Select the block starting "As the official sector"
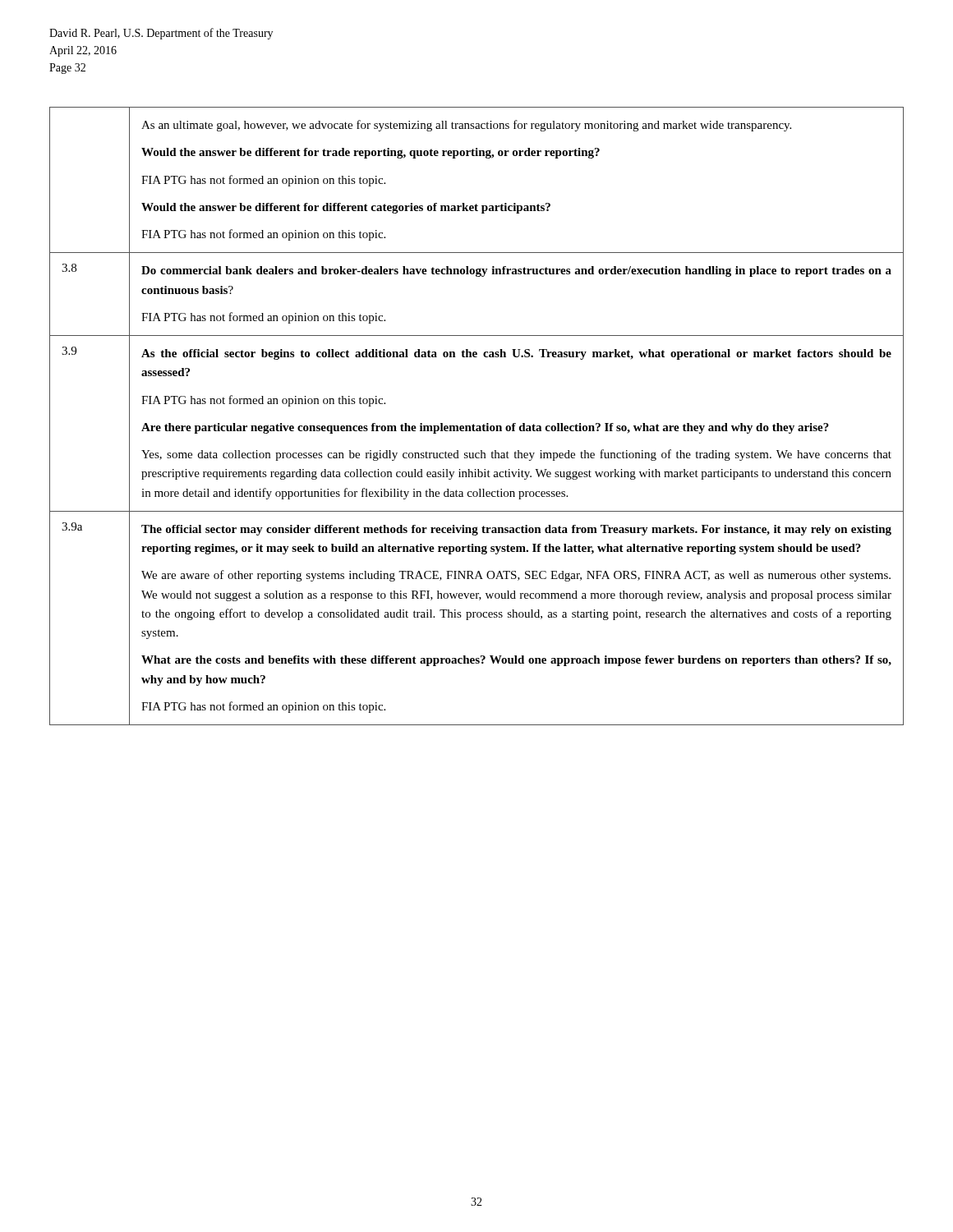 tap(516, 423)
